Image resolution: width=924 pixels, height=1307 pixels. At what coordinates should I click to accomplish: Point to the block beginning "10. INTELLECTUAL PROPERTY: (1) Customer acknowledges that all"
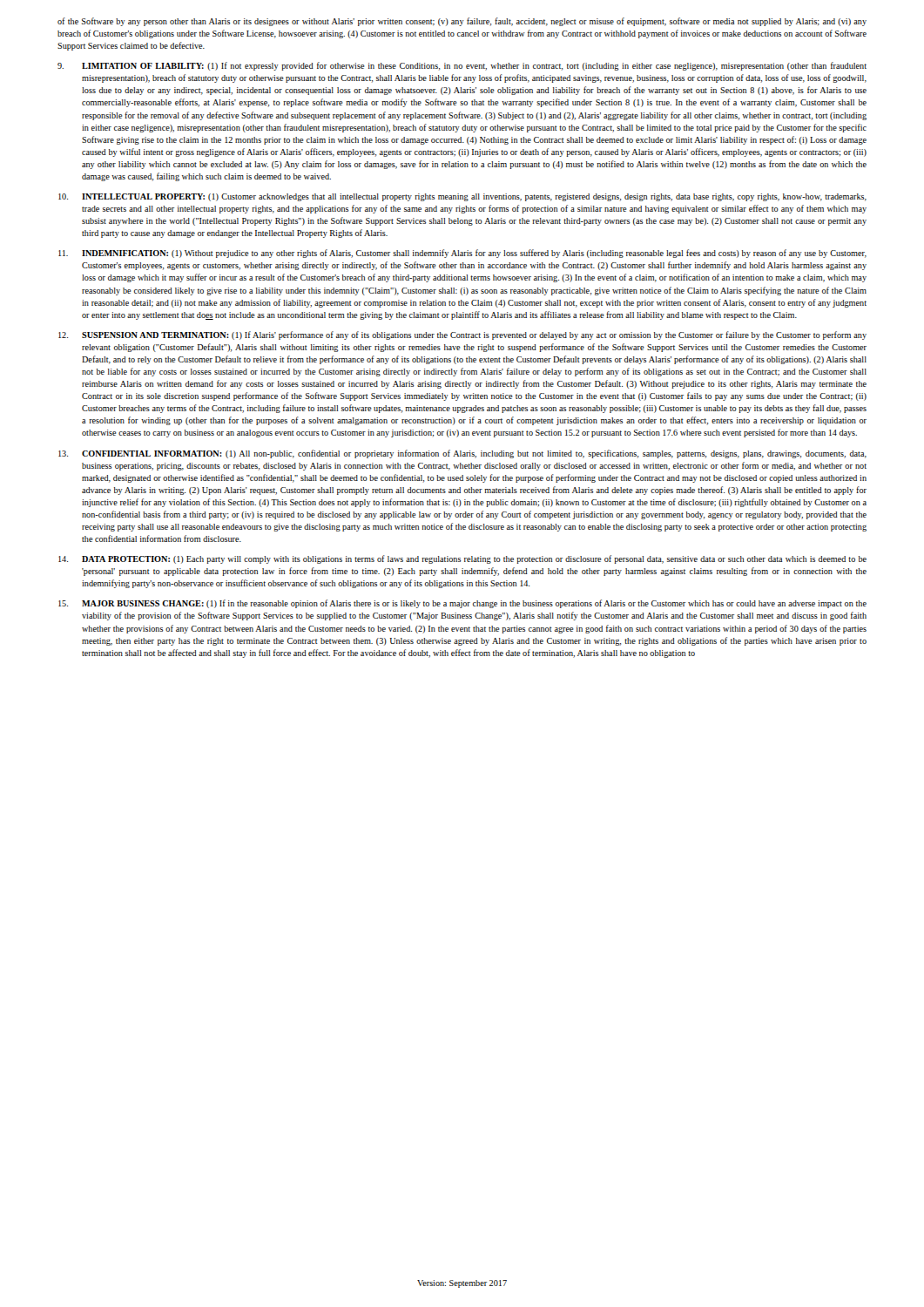462,215
